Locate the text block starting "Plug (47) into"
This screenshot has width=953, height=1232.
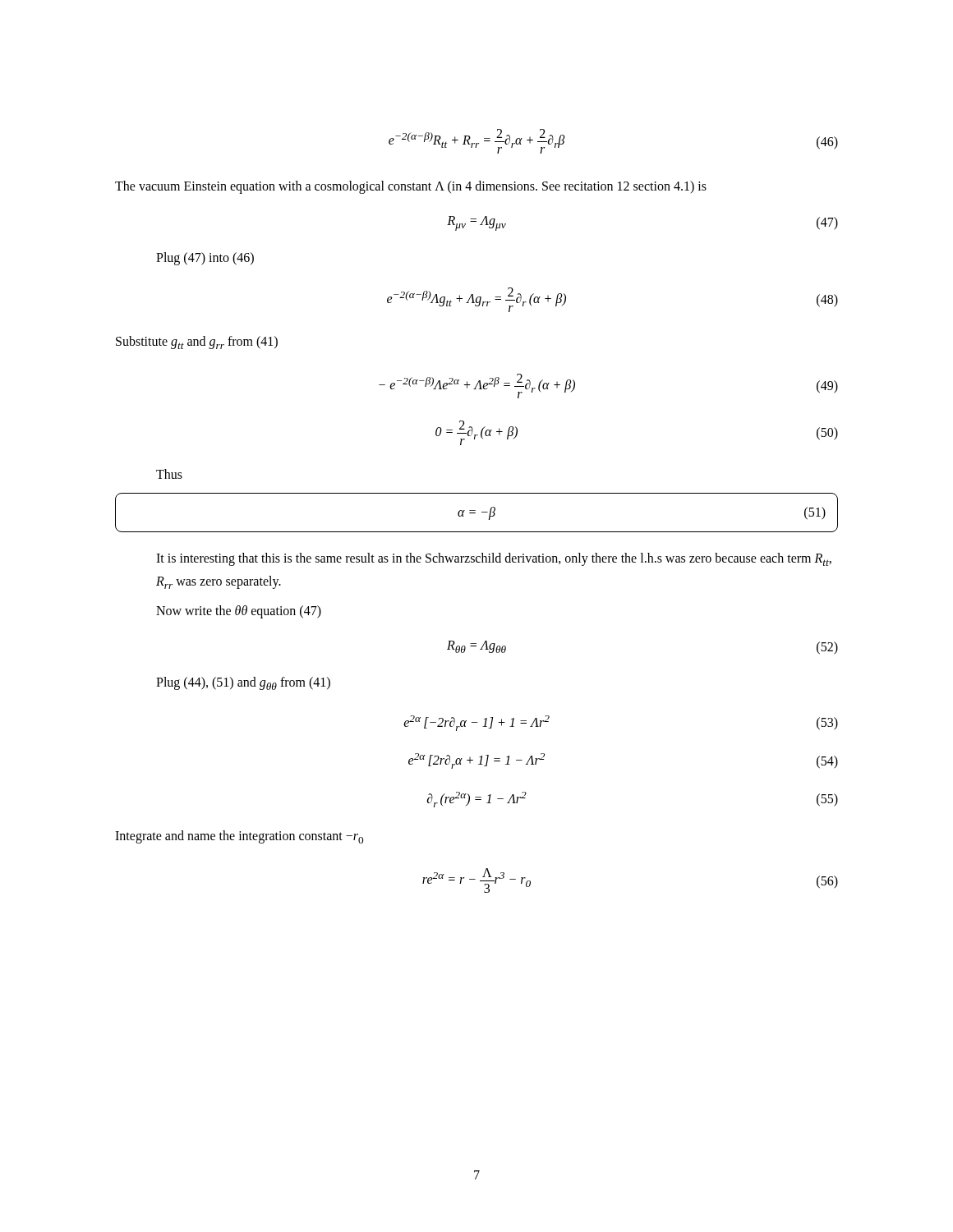(205, 257)
